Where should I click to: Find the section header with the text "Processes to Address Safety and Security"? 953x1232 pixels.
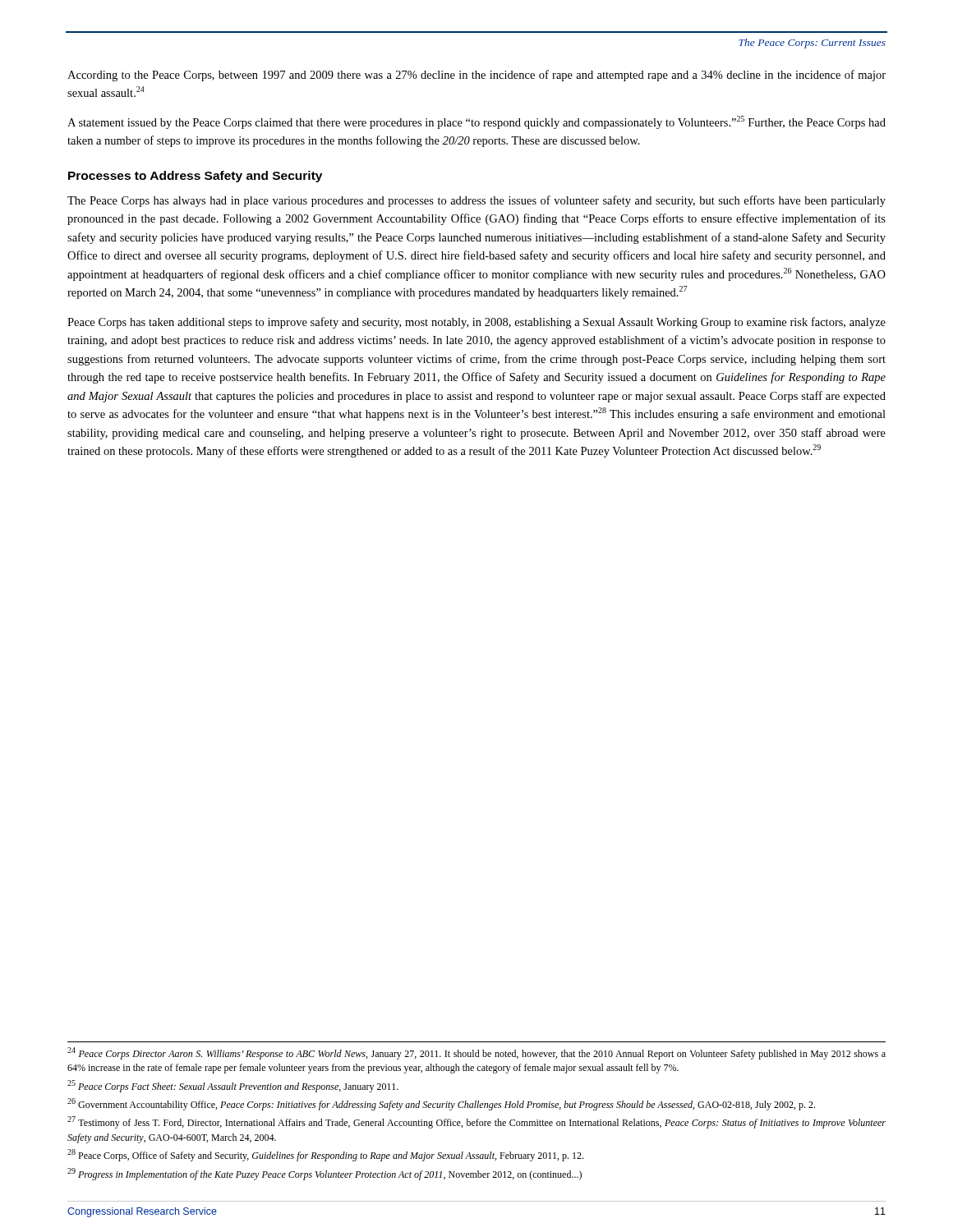pyautogui.click(x=195, y=175)
